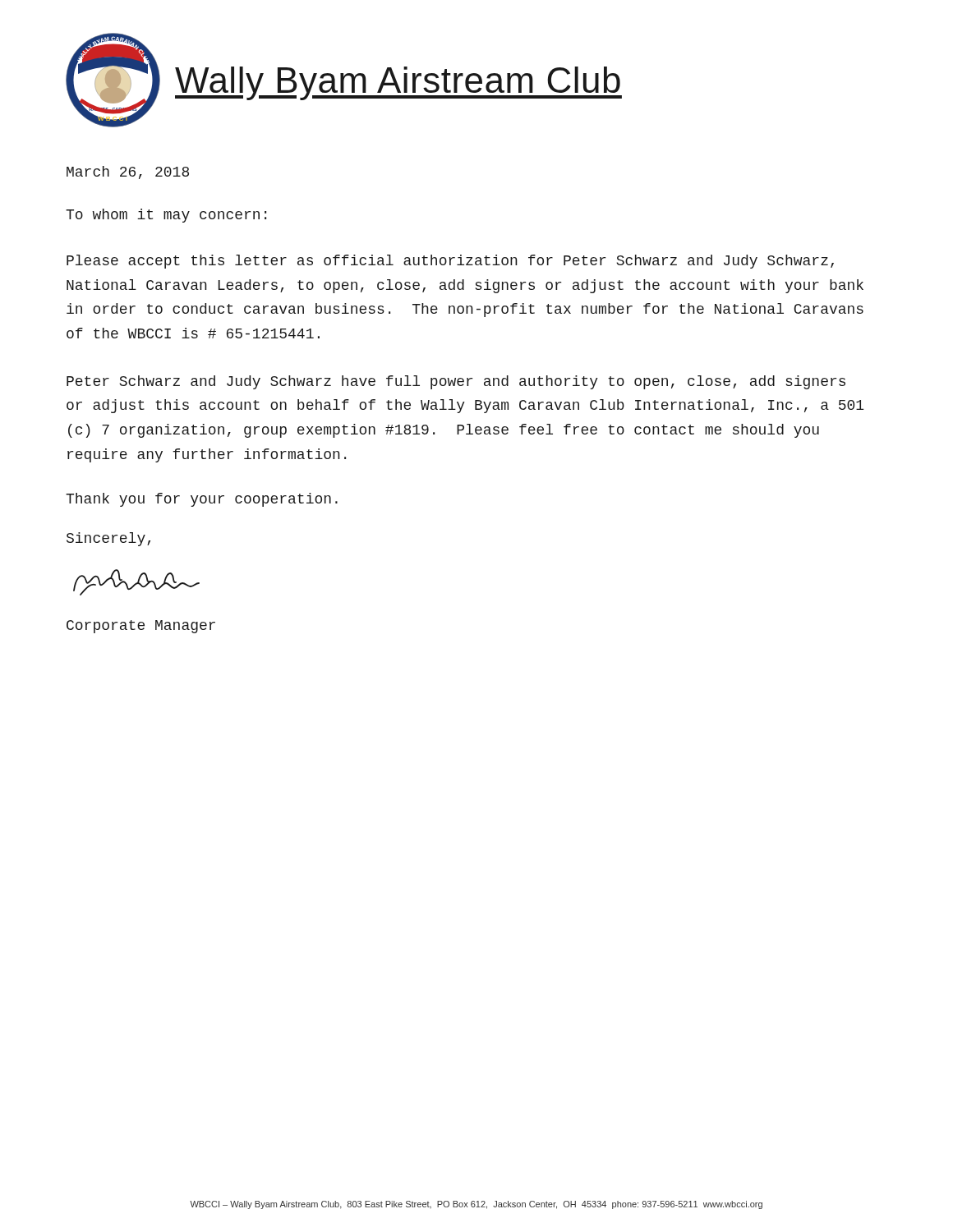953x1232 pixels.
Task: Locate the illustration
Action: (476, 582)
